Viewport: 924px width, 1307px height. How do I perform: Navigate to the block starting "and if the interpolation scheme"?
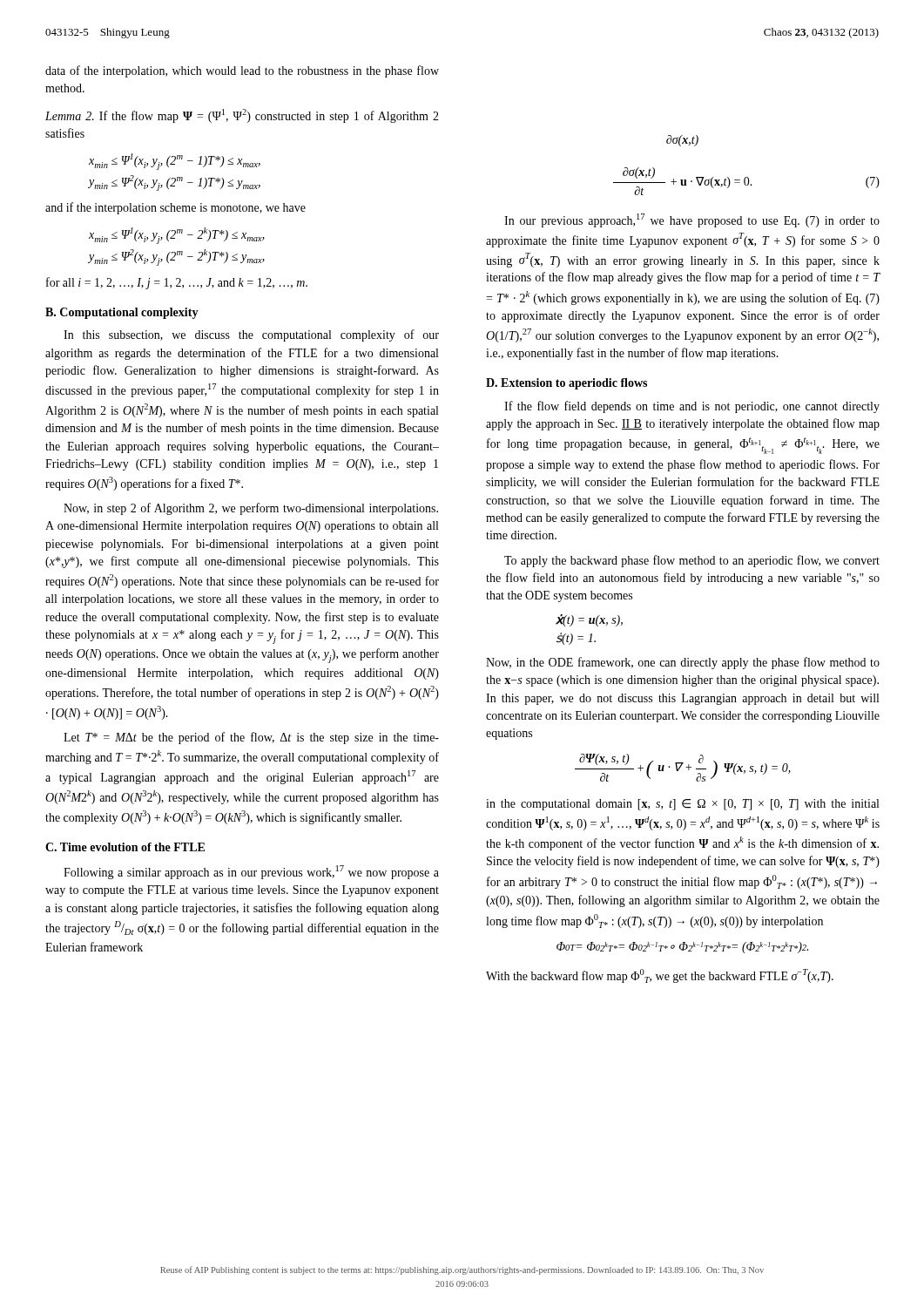click(242, 209)
